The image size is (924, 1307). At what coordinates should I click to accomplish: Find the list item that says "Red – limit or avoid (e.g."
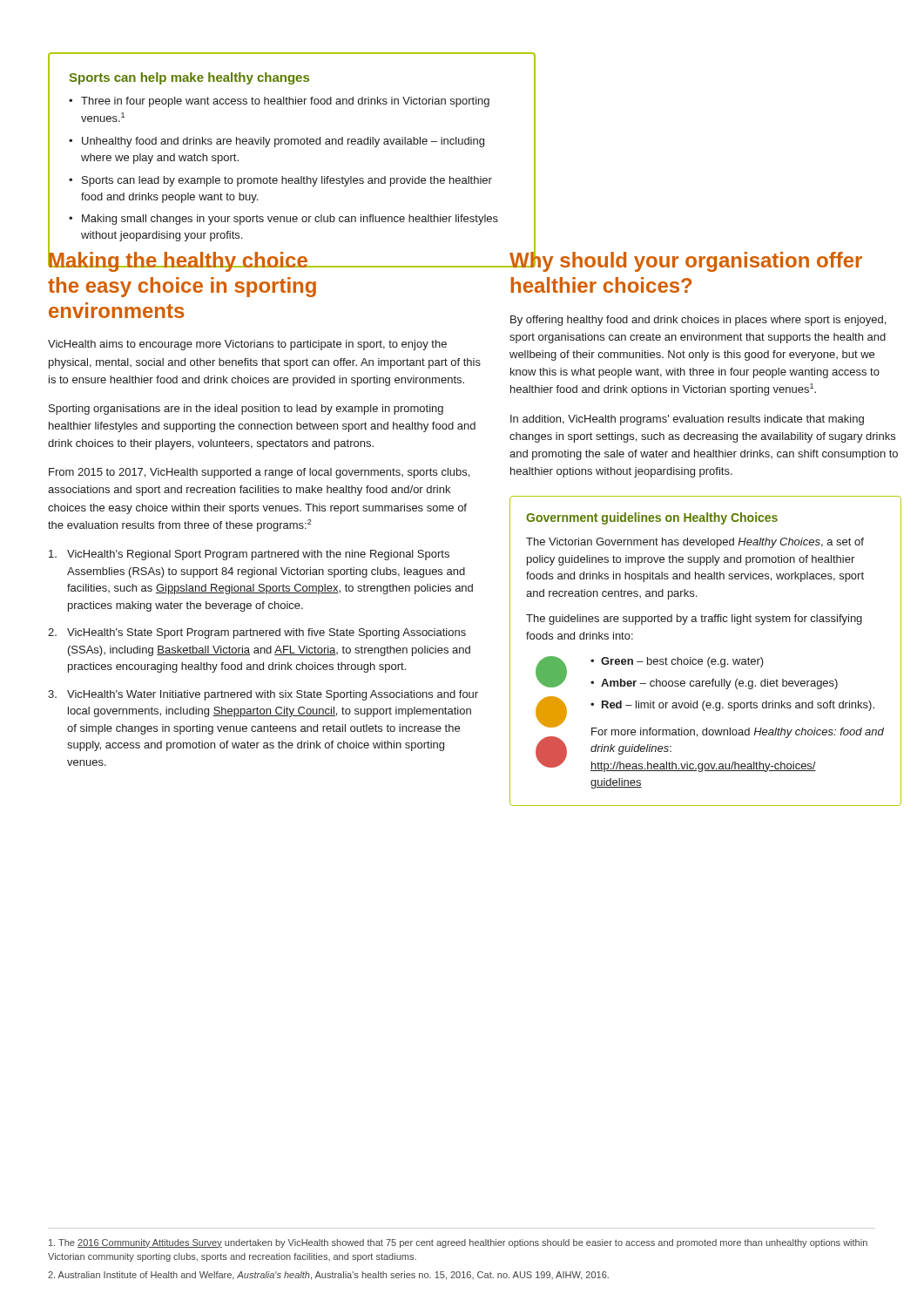click(738, 705)
